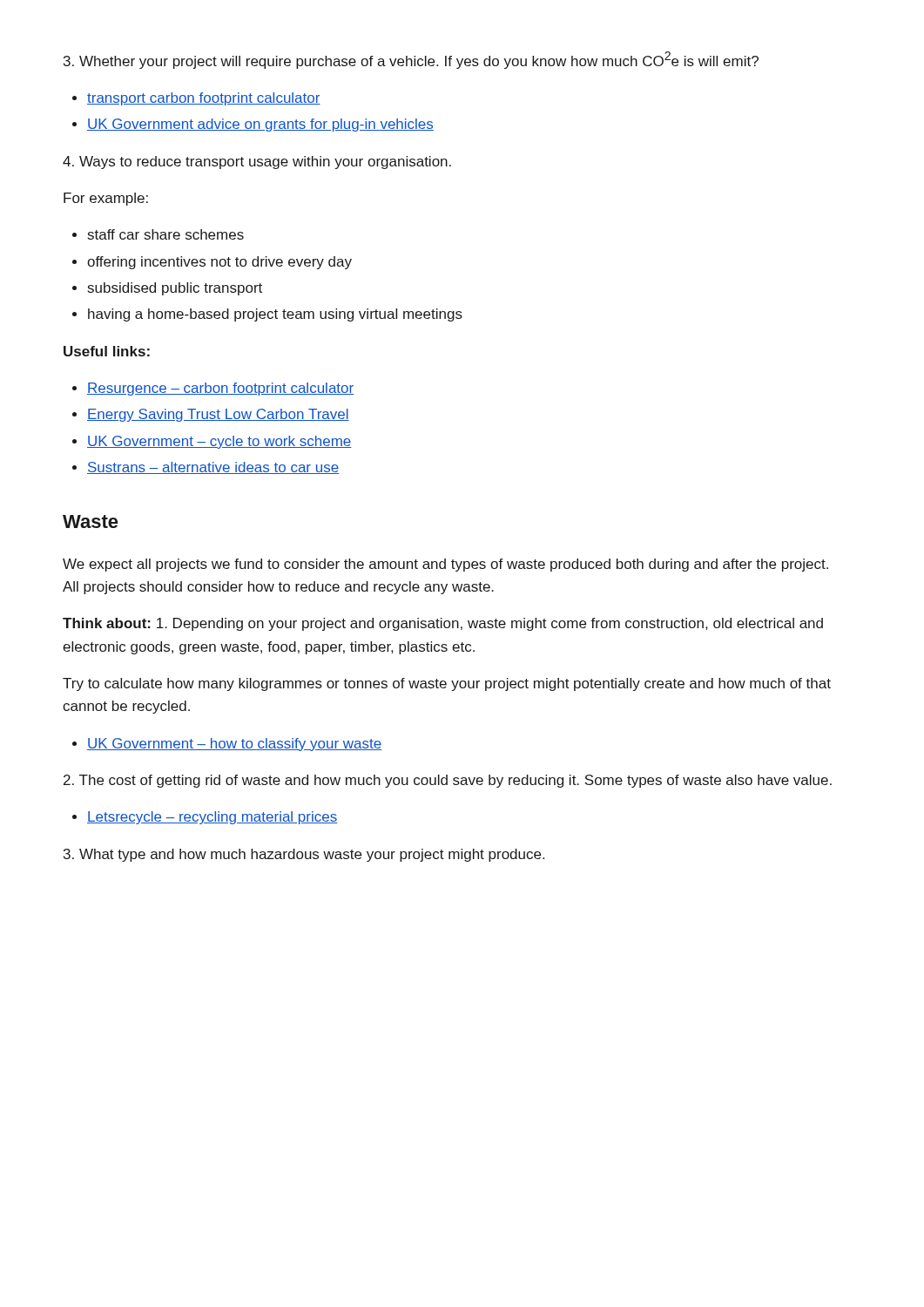The image size is (924, 1307).
Task: Where is the passage that starts "UK Government – how to"?
Action: 234,743
